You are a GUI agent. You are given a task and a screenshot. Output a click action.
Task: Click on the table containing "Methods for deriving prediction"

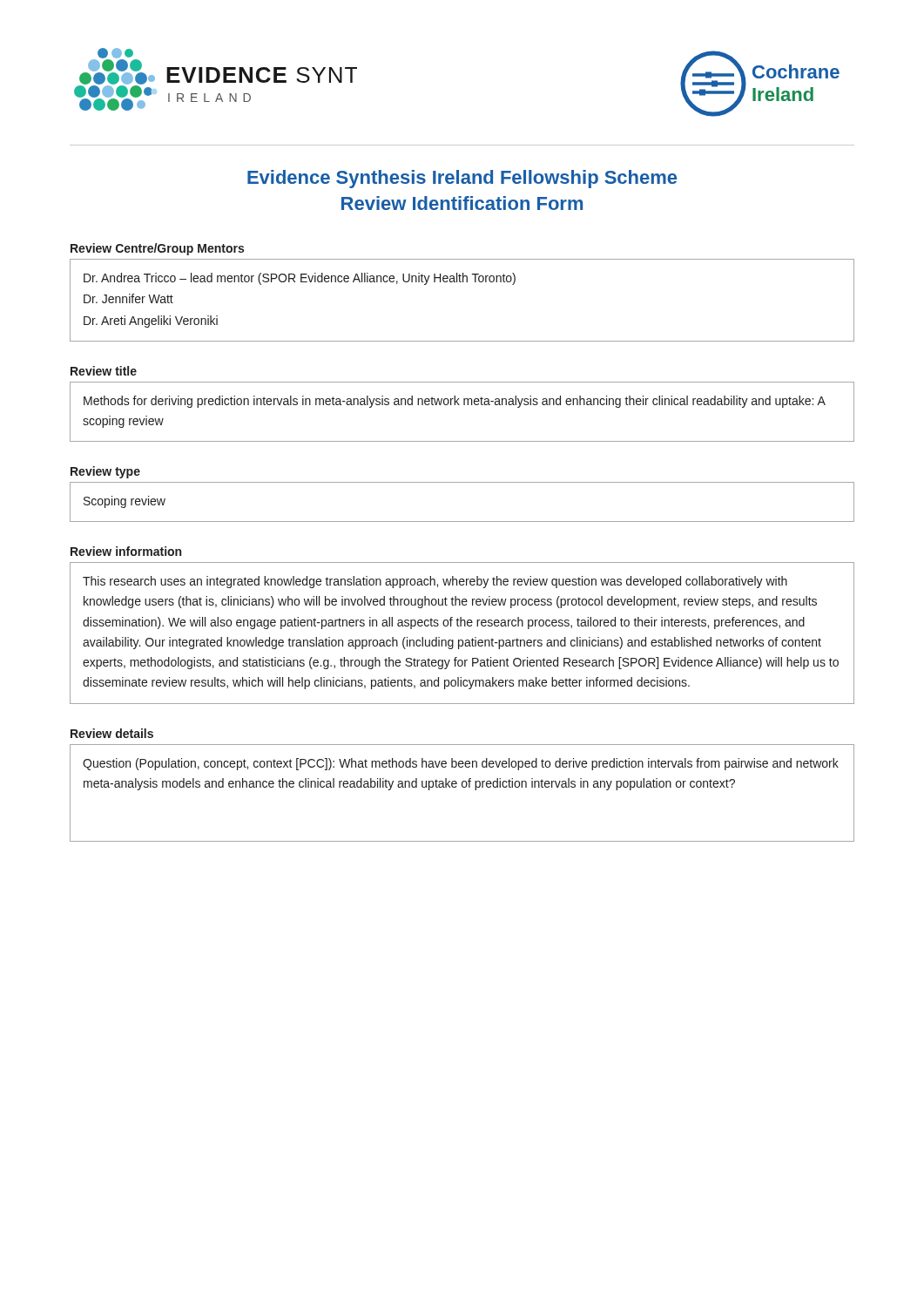tap(462, 412)
